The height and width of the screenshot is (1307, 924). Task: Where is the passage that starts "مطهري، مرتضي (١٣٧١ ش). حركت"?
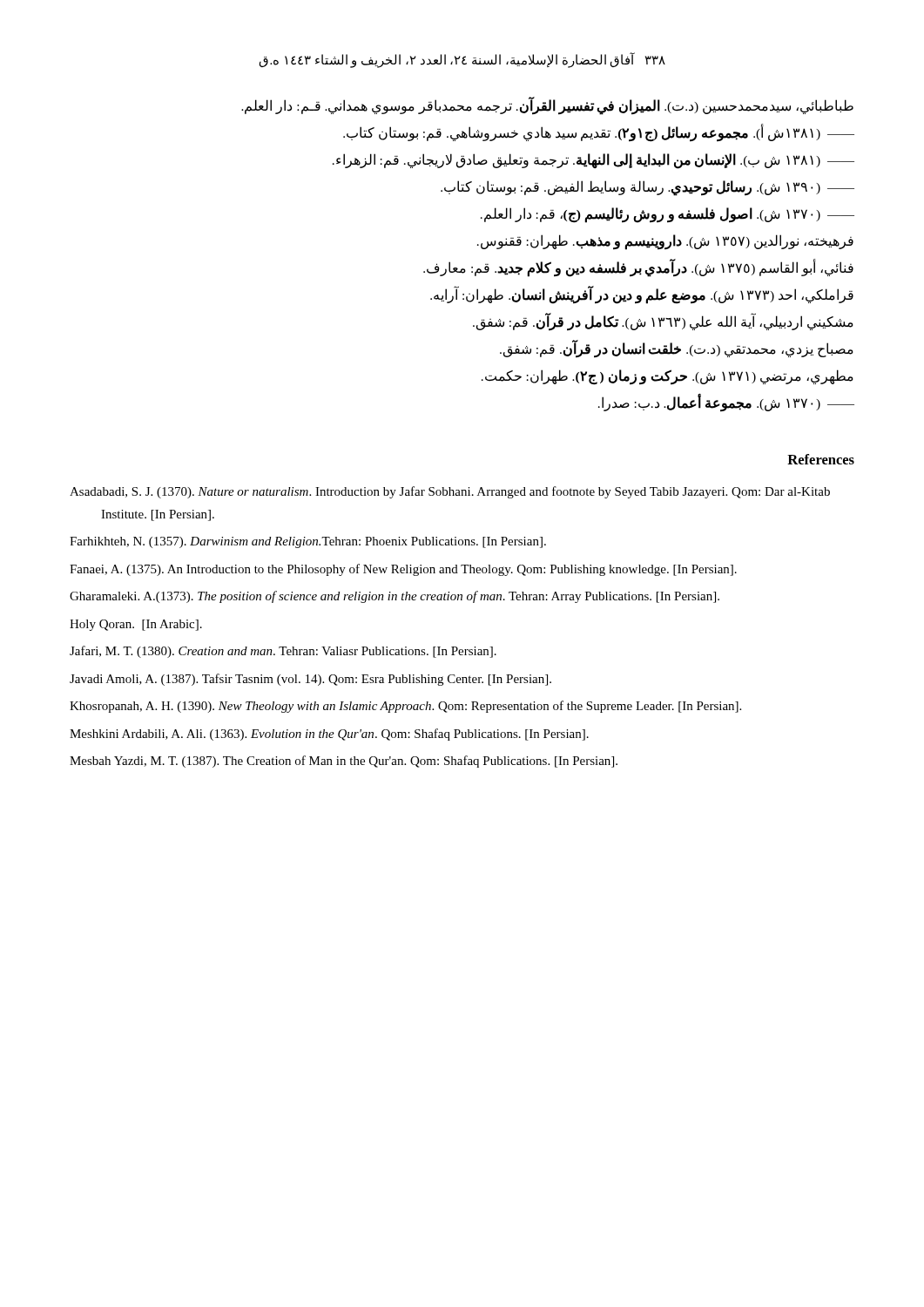[667, 376]
